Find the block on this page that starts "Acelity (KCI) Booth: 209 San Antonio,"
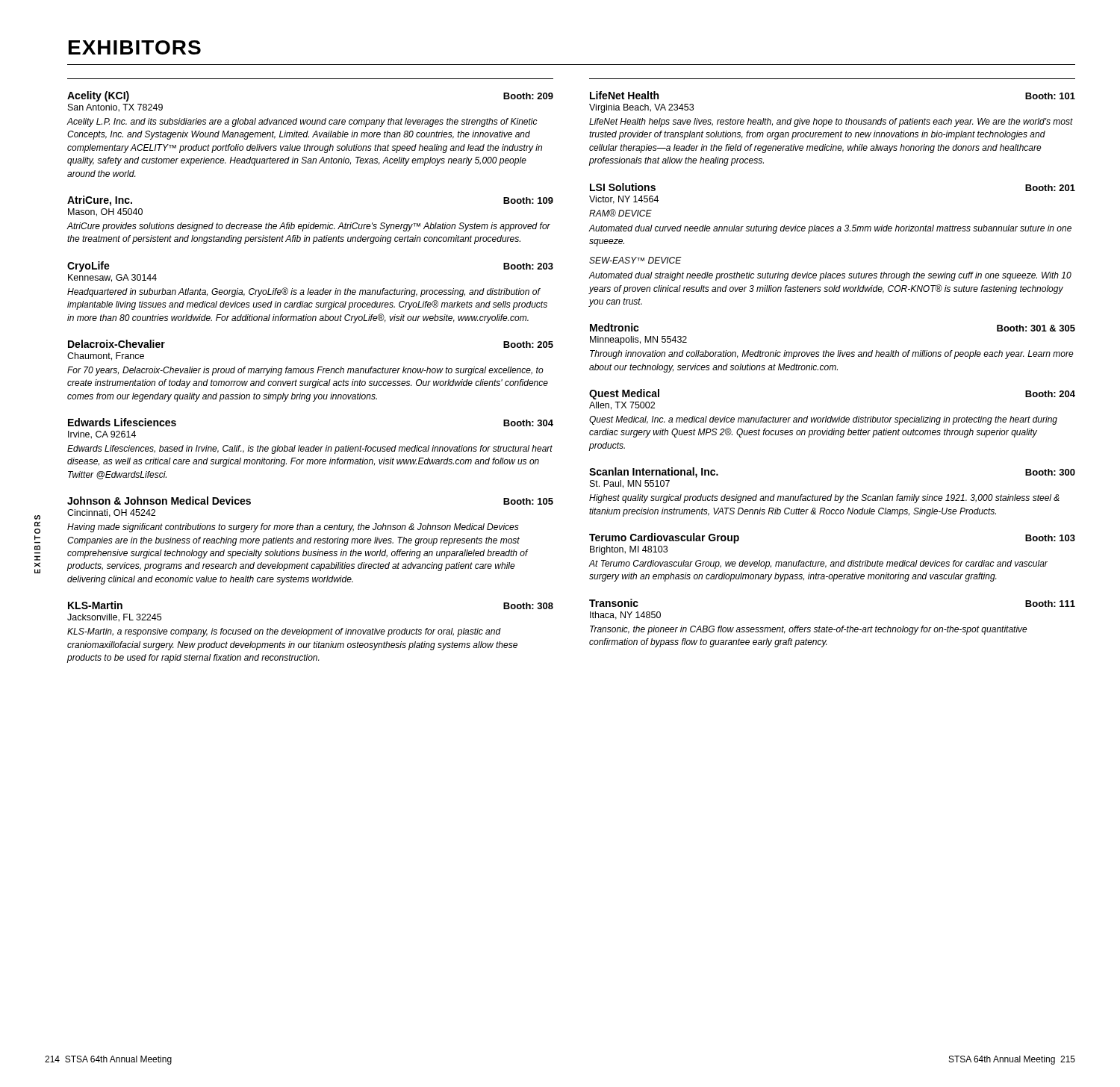Screen dimensions: 1087x1120 pos(310,135)
